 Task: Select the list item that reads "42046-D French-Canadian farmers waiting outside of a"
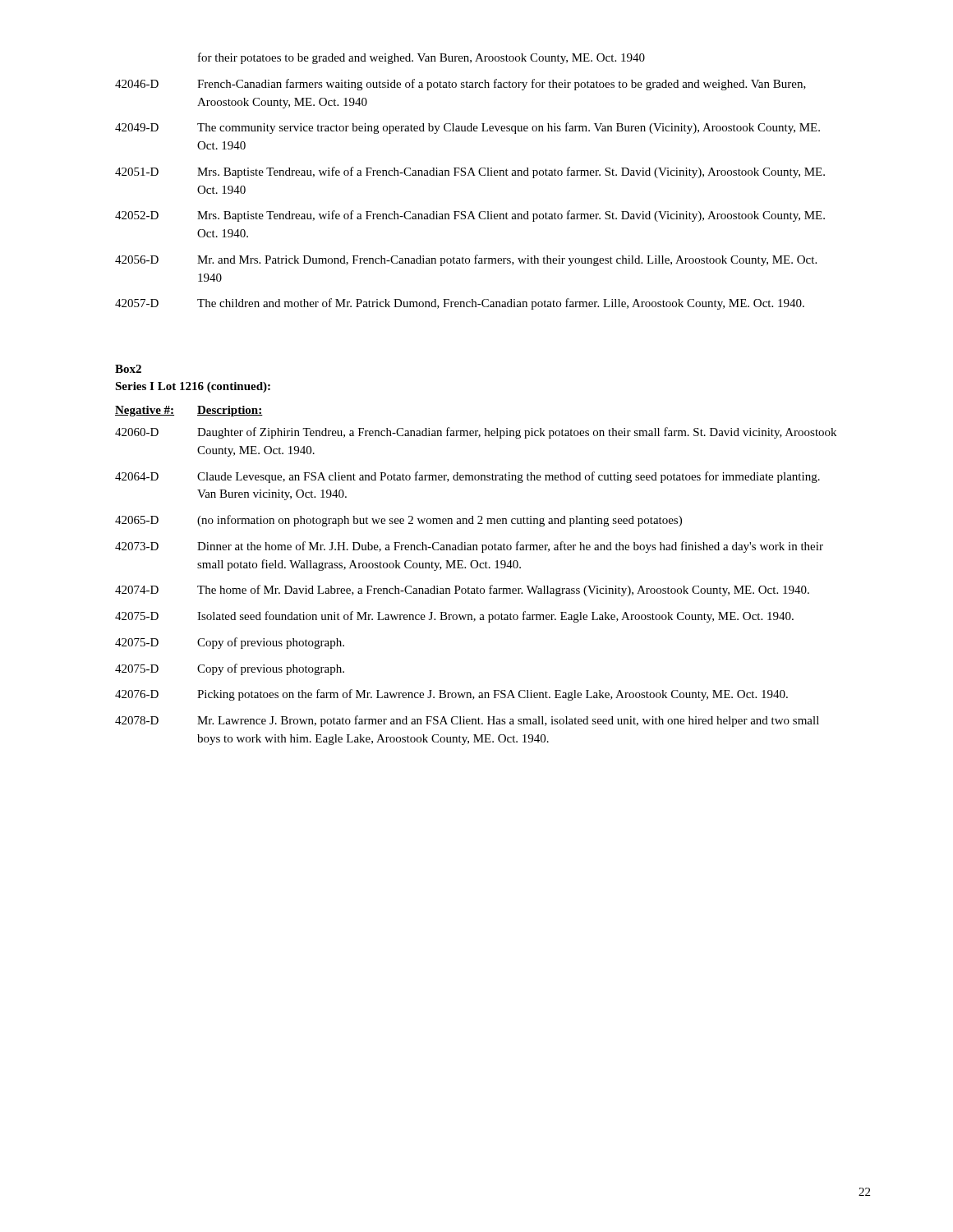tap(476, 93)
